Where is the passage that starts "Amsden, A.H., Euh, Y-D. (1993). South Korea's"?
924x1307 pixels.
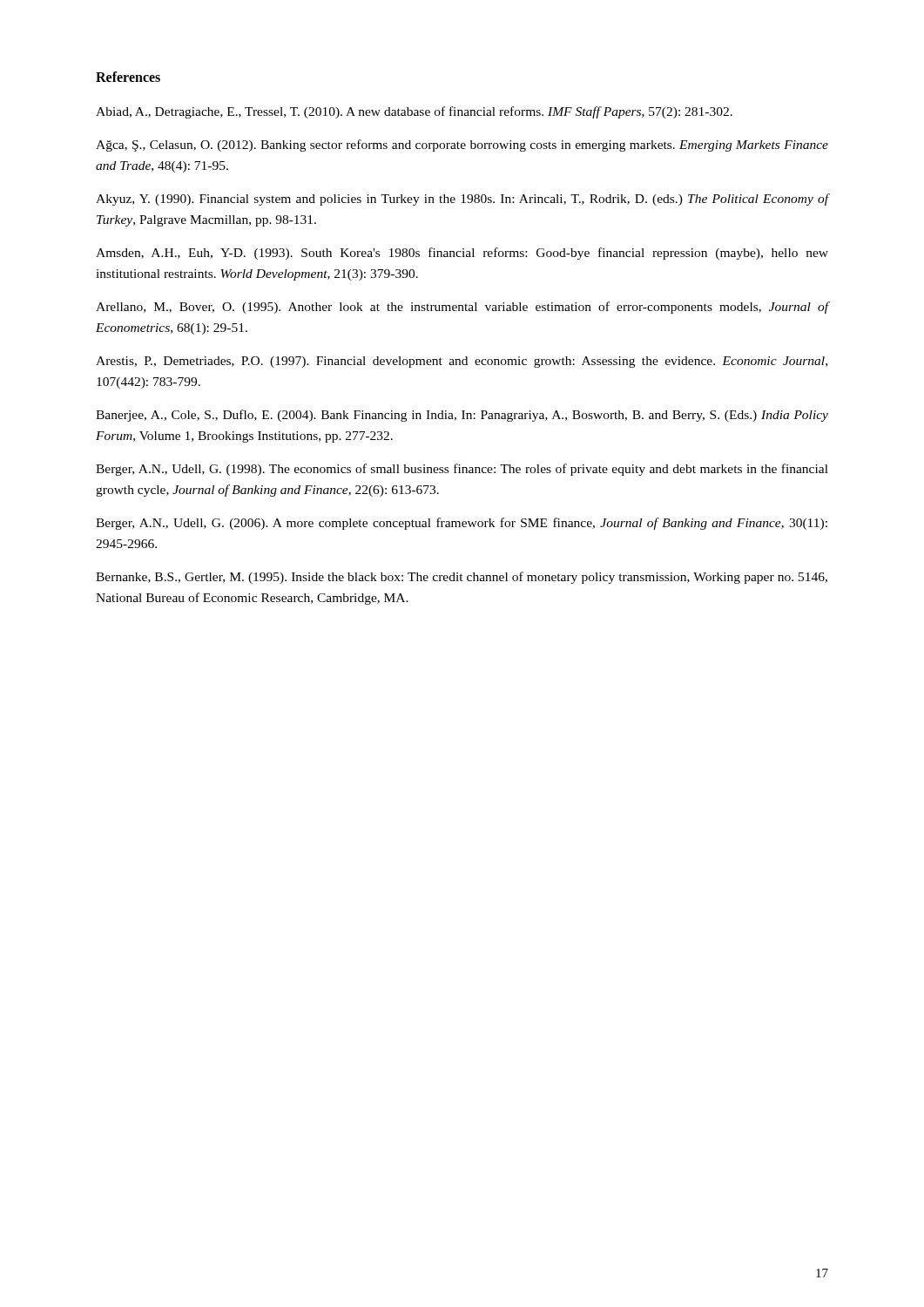pyautogui.click(x=462, y=263)
